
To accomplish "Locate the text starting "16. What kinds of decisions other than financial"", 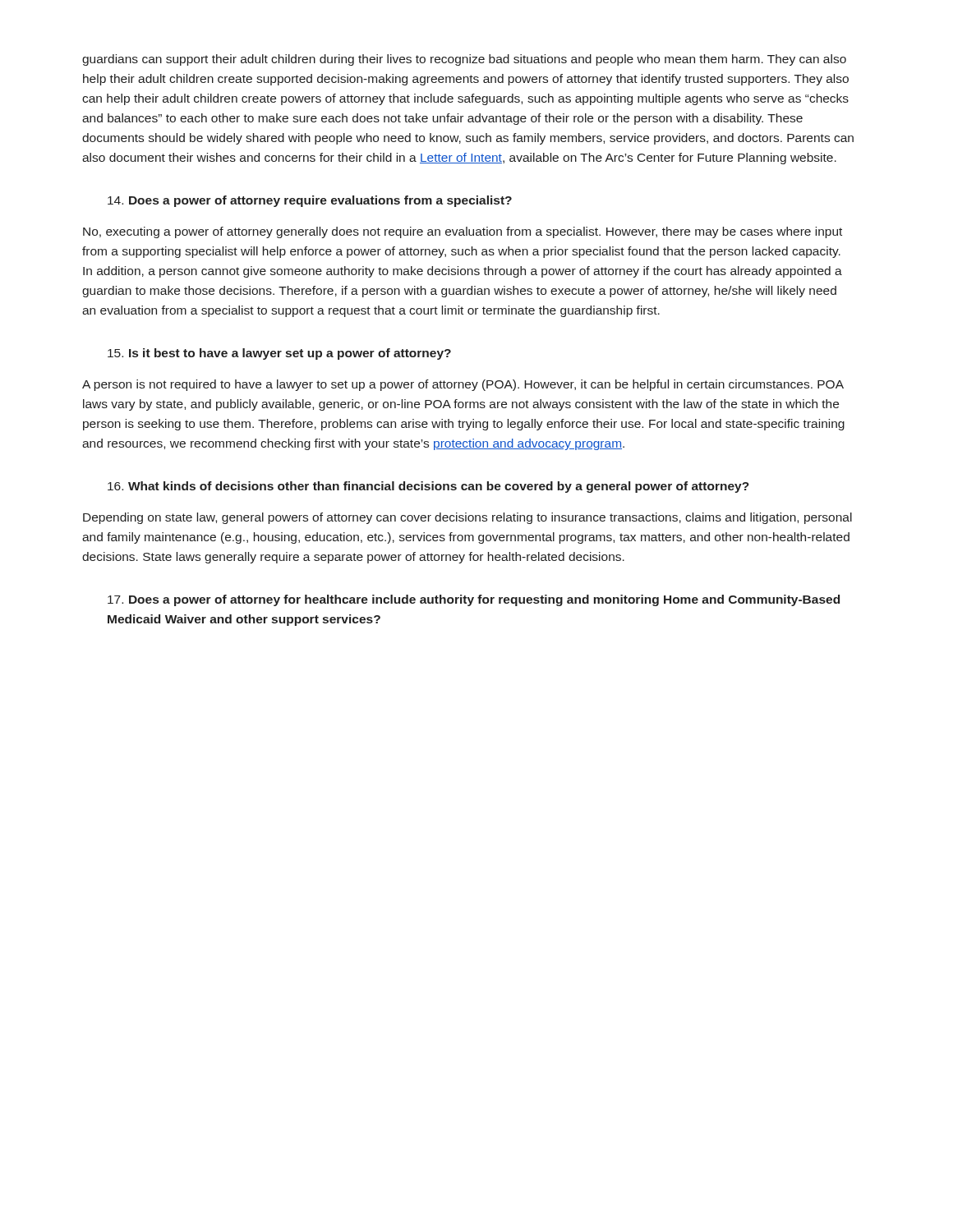I will pyautogui.click(x=428, y=486).
